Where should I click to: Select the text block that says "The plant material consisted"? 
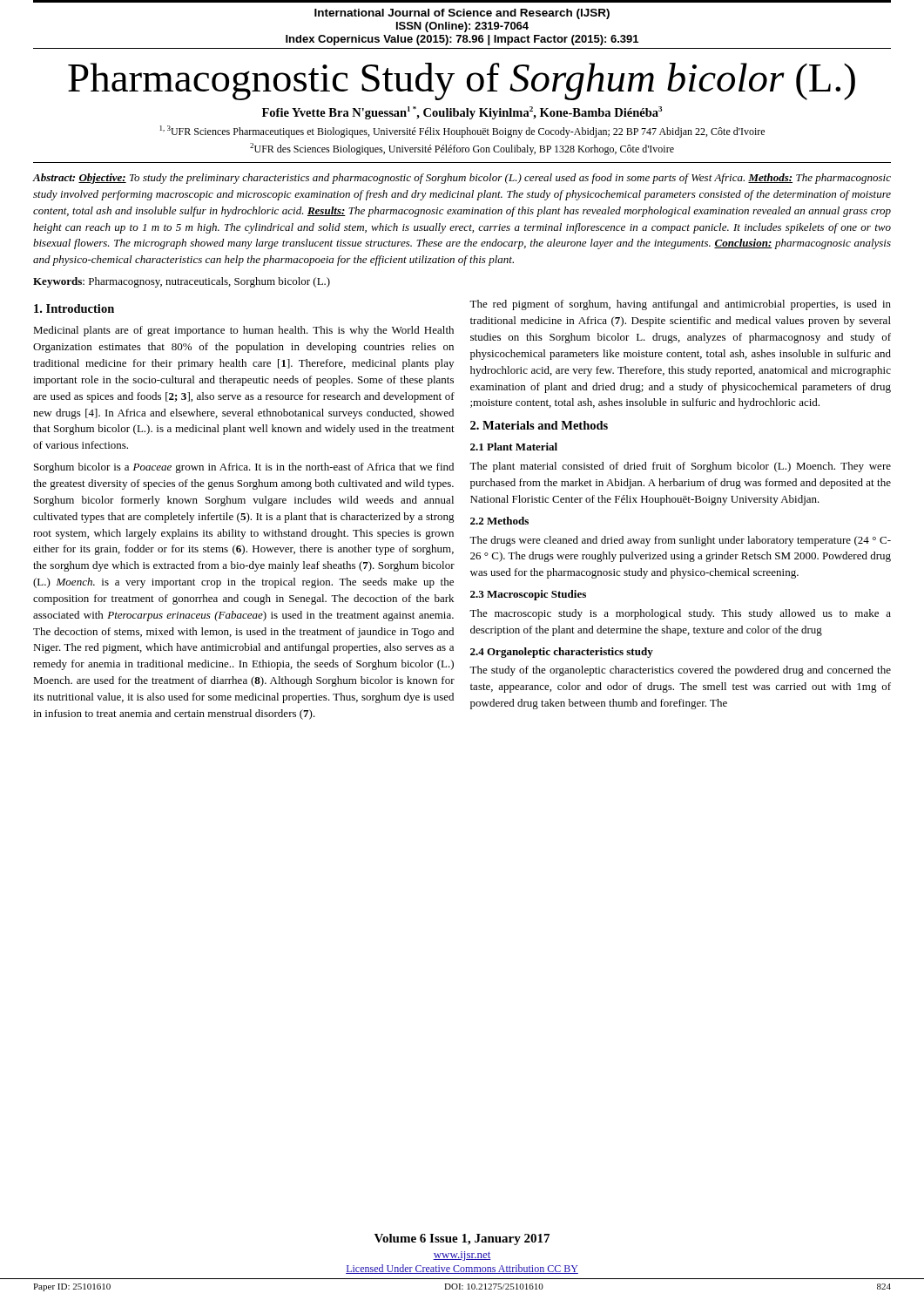coord(680,483)
